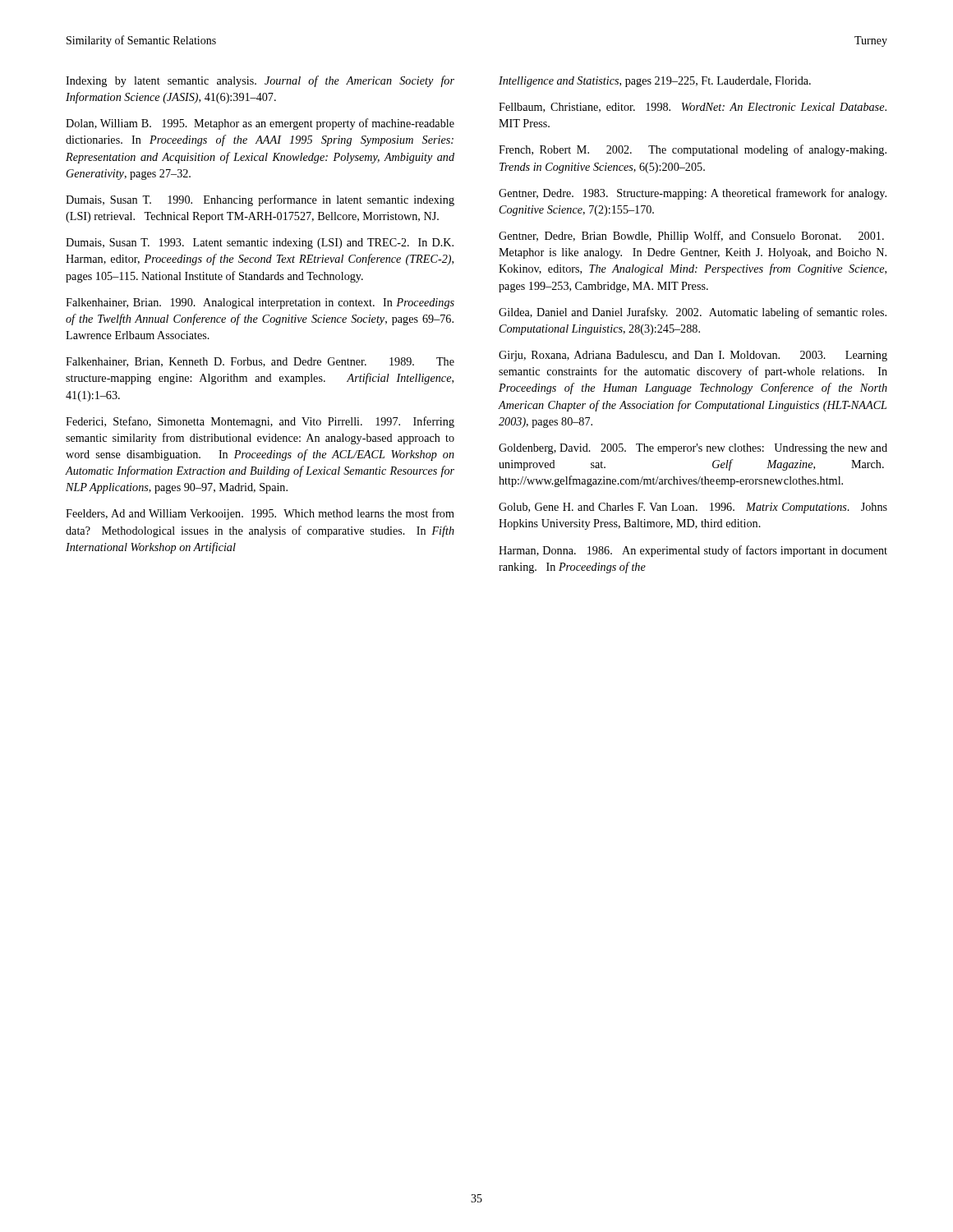Point to the region starting "Intelligence and Statistics, pages"

(693, 81)
